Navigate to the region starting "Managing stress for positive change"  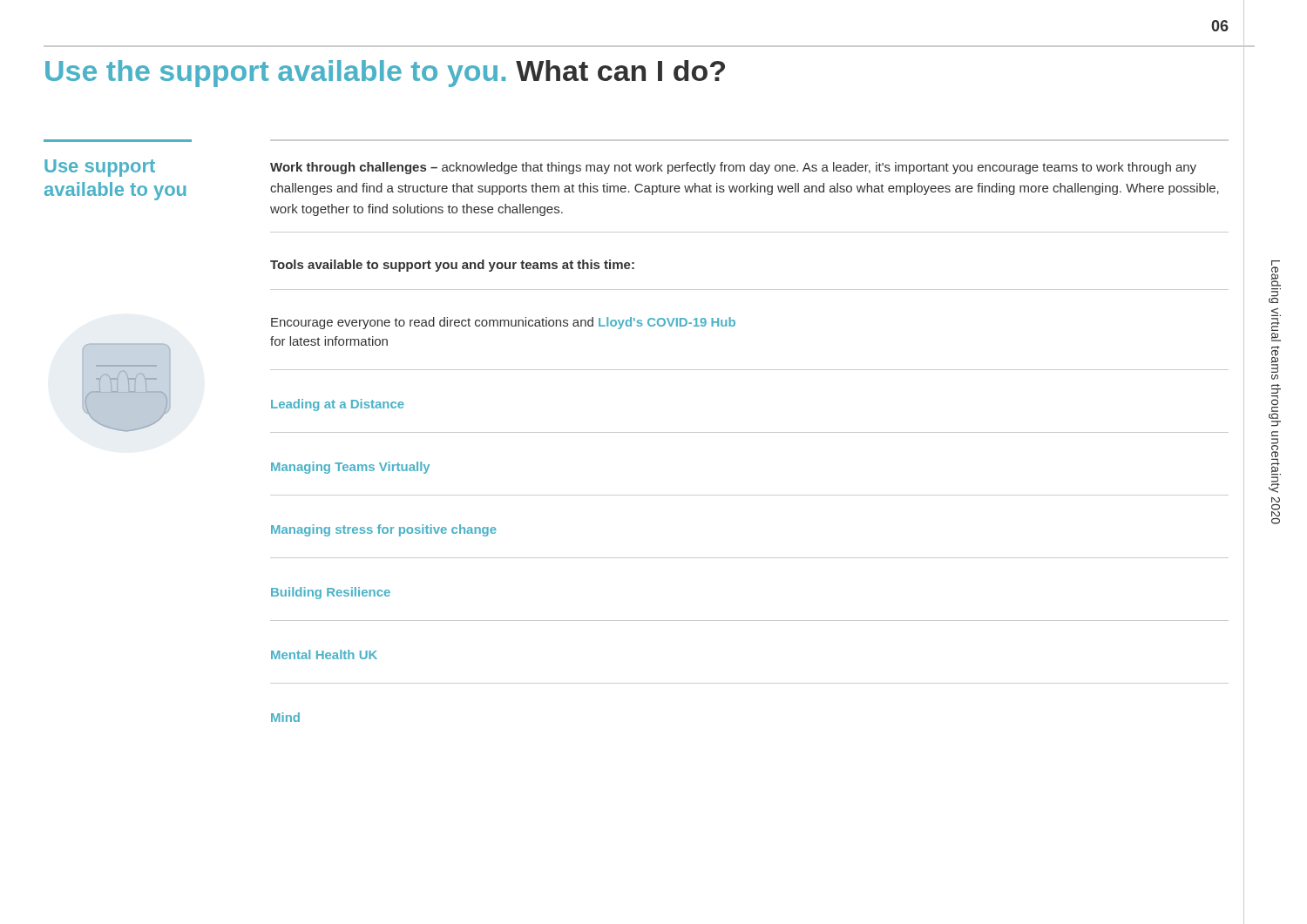[x=384, y=530]
